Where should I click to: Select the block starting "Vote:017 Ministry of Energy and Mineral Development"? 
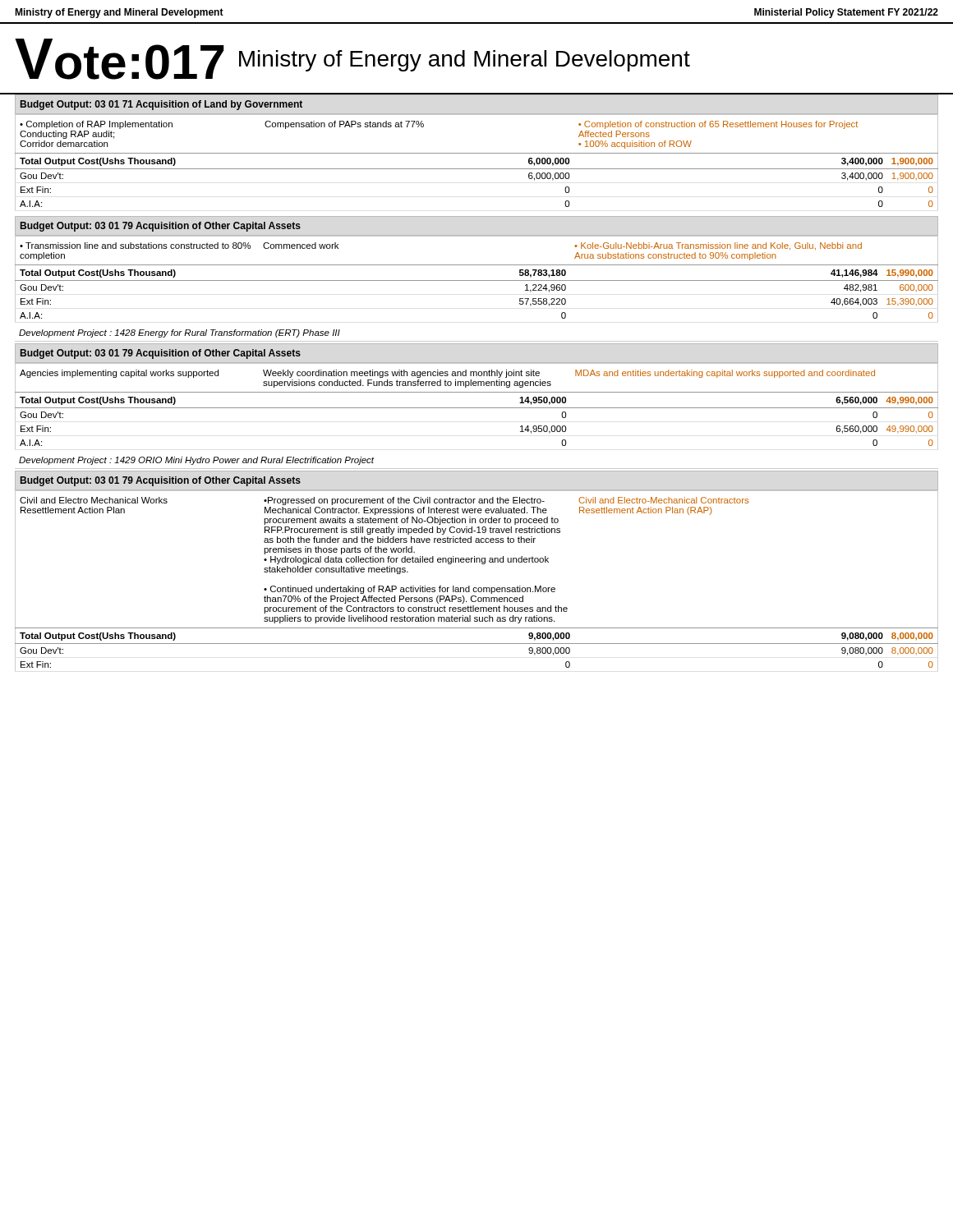pyautogui.click(x=352, y=59)
